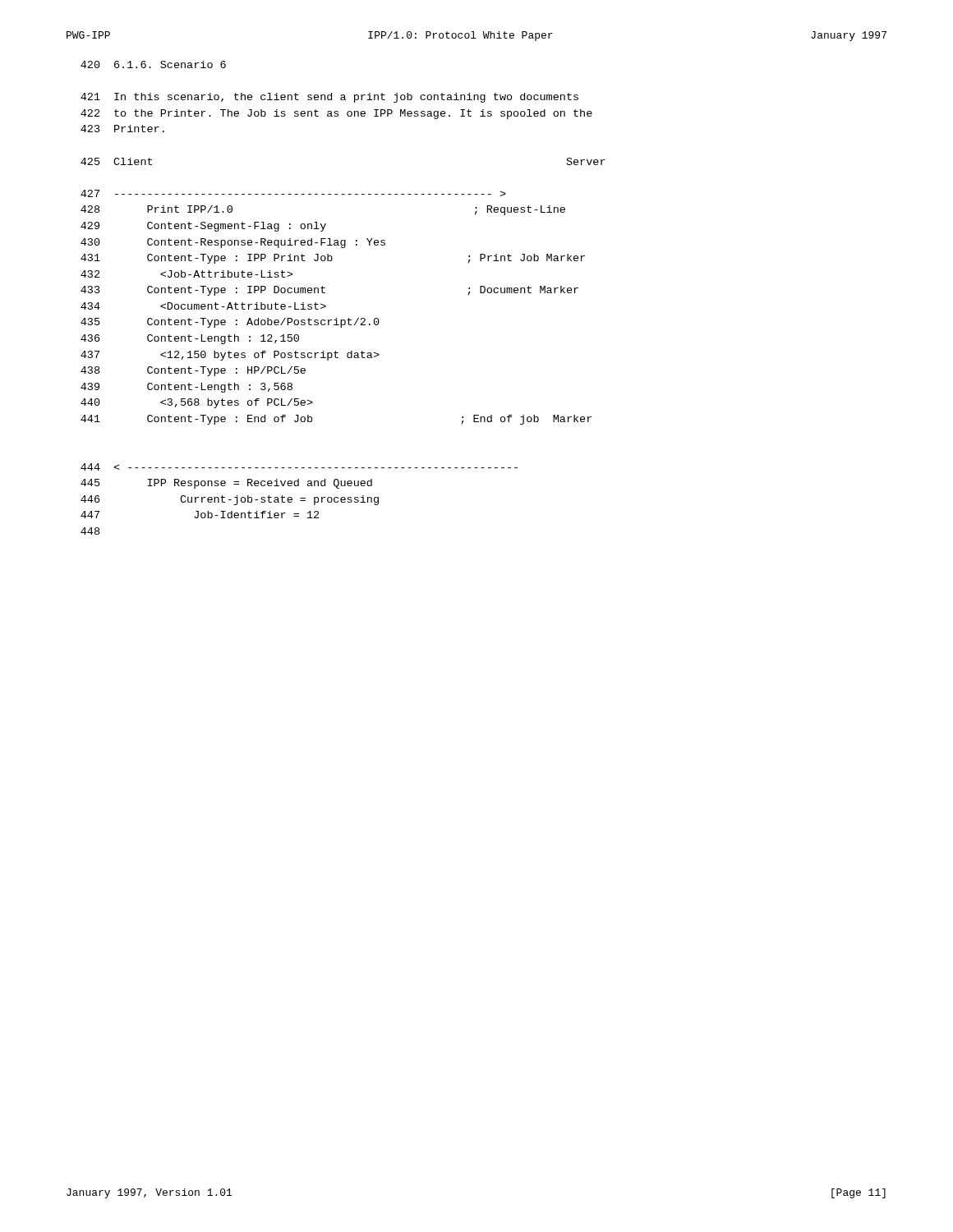This screenshot has height=1232, width=953.
Task: Find the text block containing "421 In this scenario, the"
Action: tap(476, 114)
